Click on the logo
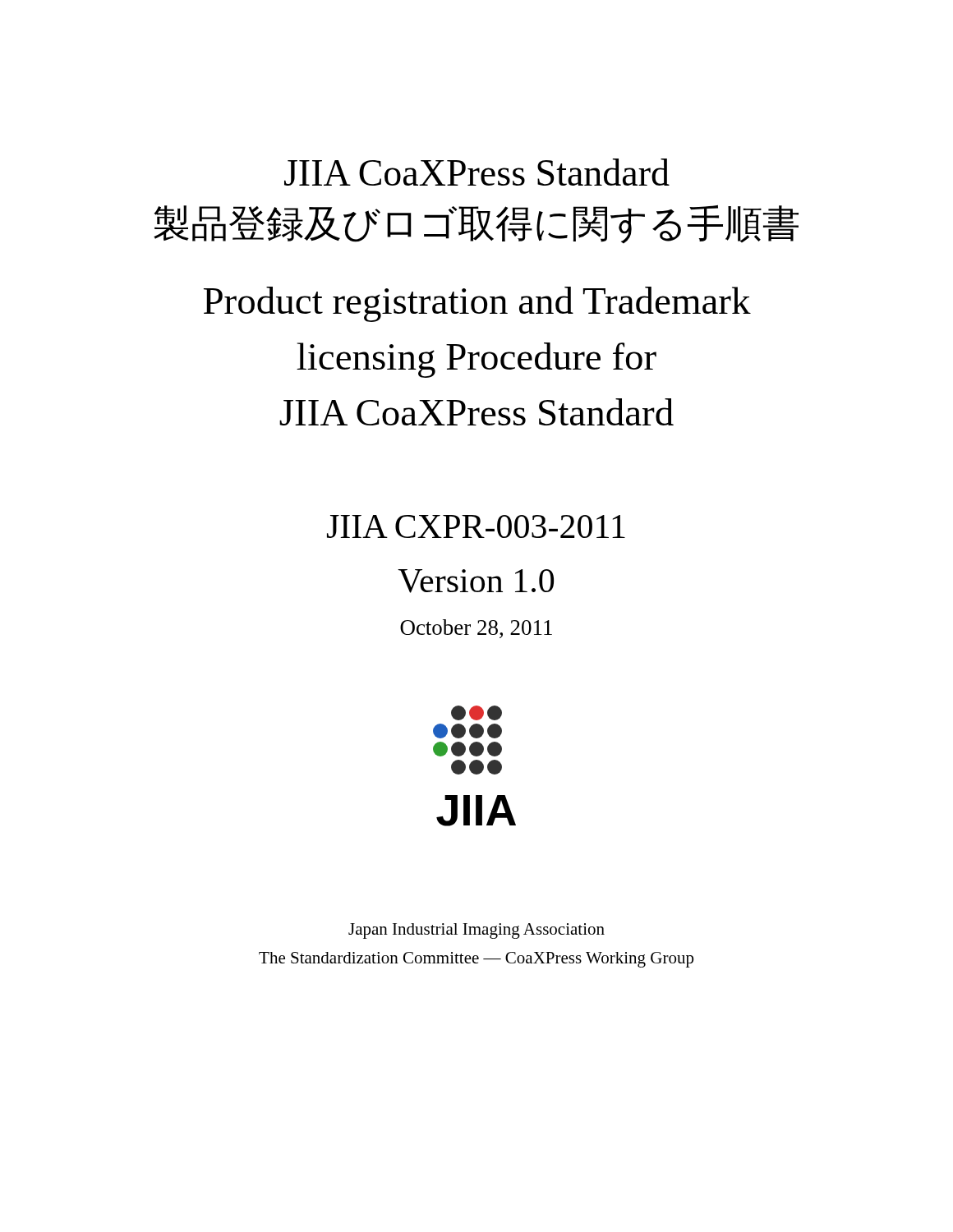953x1232 pixels. coord(476,786)
